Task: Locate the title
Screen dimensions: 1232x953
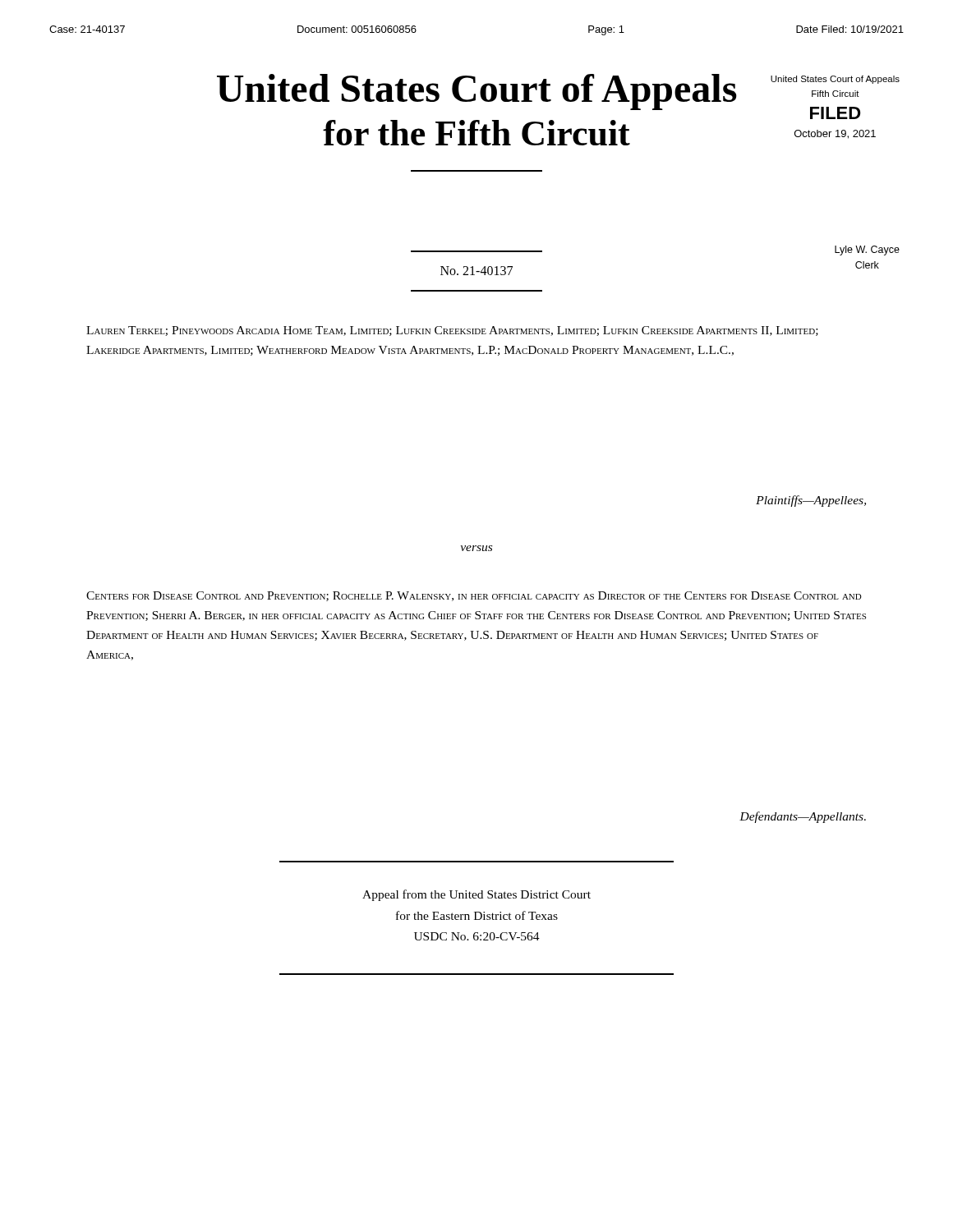Action: (476, 118)
